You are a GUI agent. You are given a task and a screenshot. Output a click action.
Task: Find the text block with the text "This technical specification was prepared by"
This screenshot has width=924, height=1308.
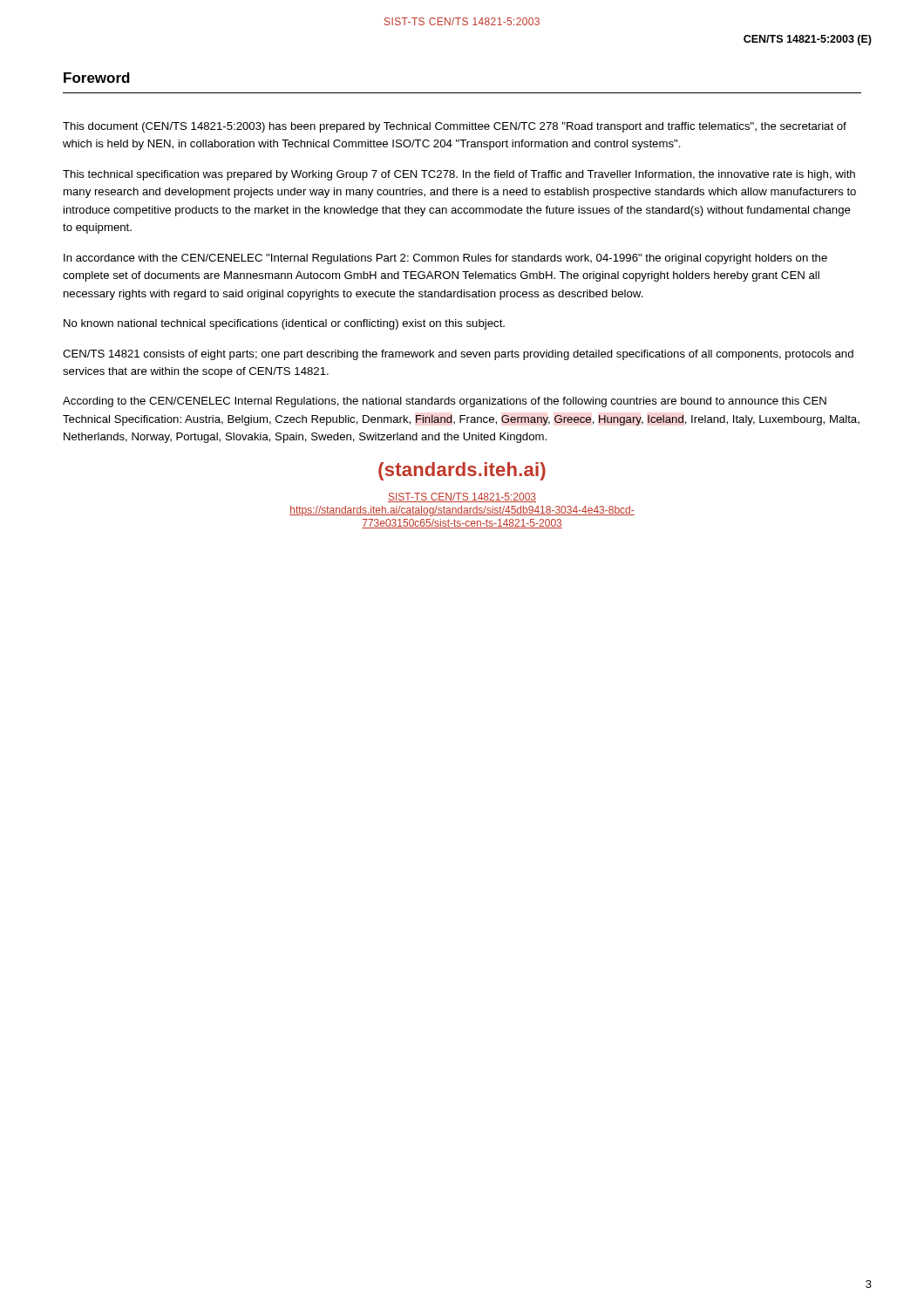(460, 201)
